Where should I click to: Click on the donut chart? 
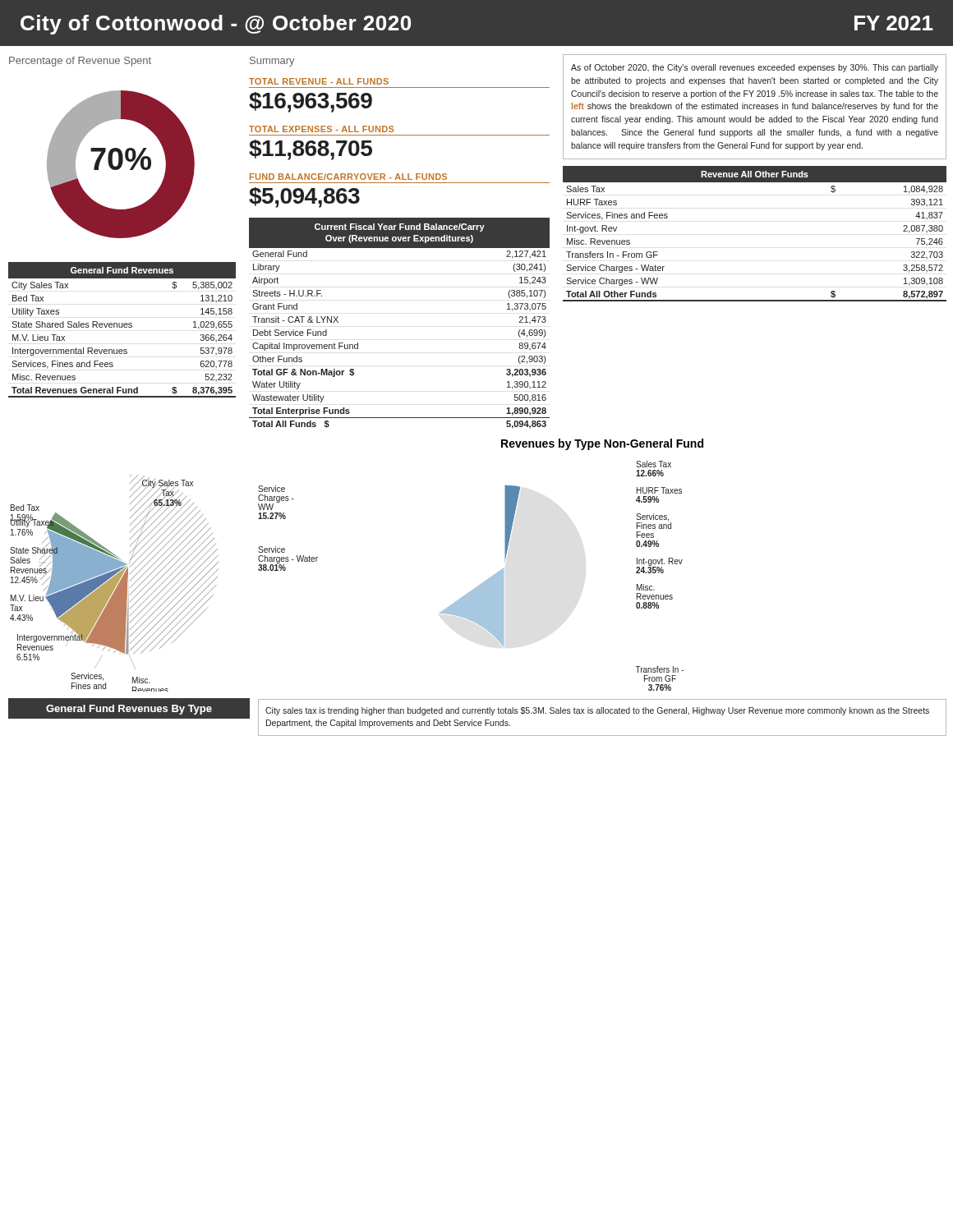point(121,160)
